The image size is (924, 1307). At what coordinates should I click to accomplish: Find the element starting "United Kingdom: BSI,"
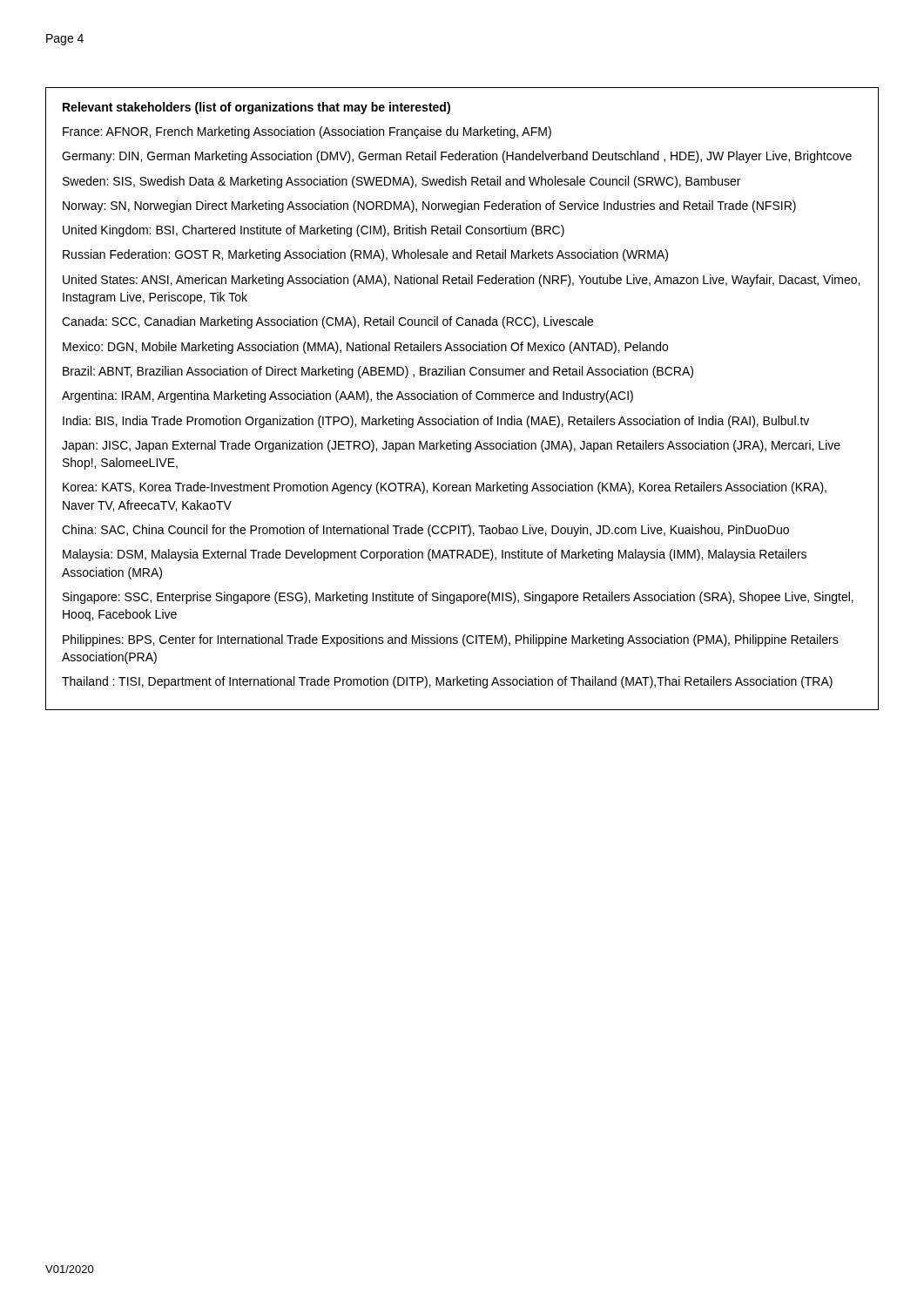tap(313, 230)
